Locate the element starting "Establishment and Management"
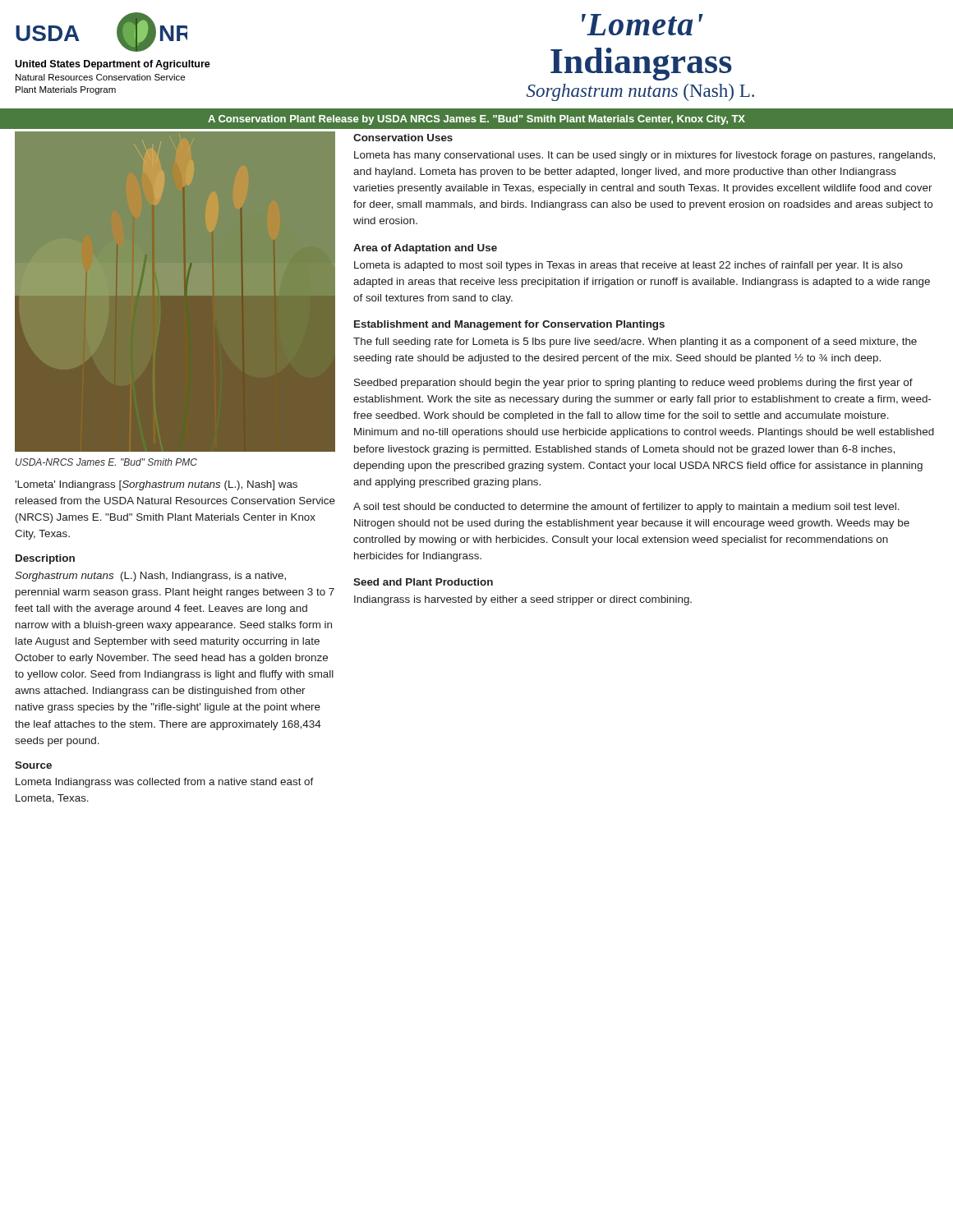The image size is (953, 1232). pos(509,324)
